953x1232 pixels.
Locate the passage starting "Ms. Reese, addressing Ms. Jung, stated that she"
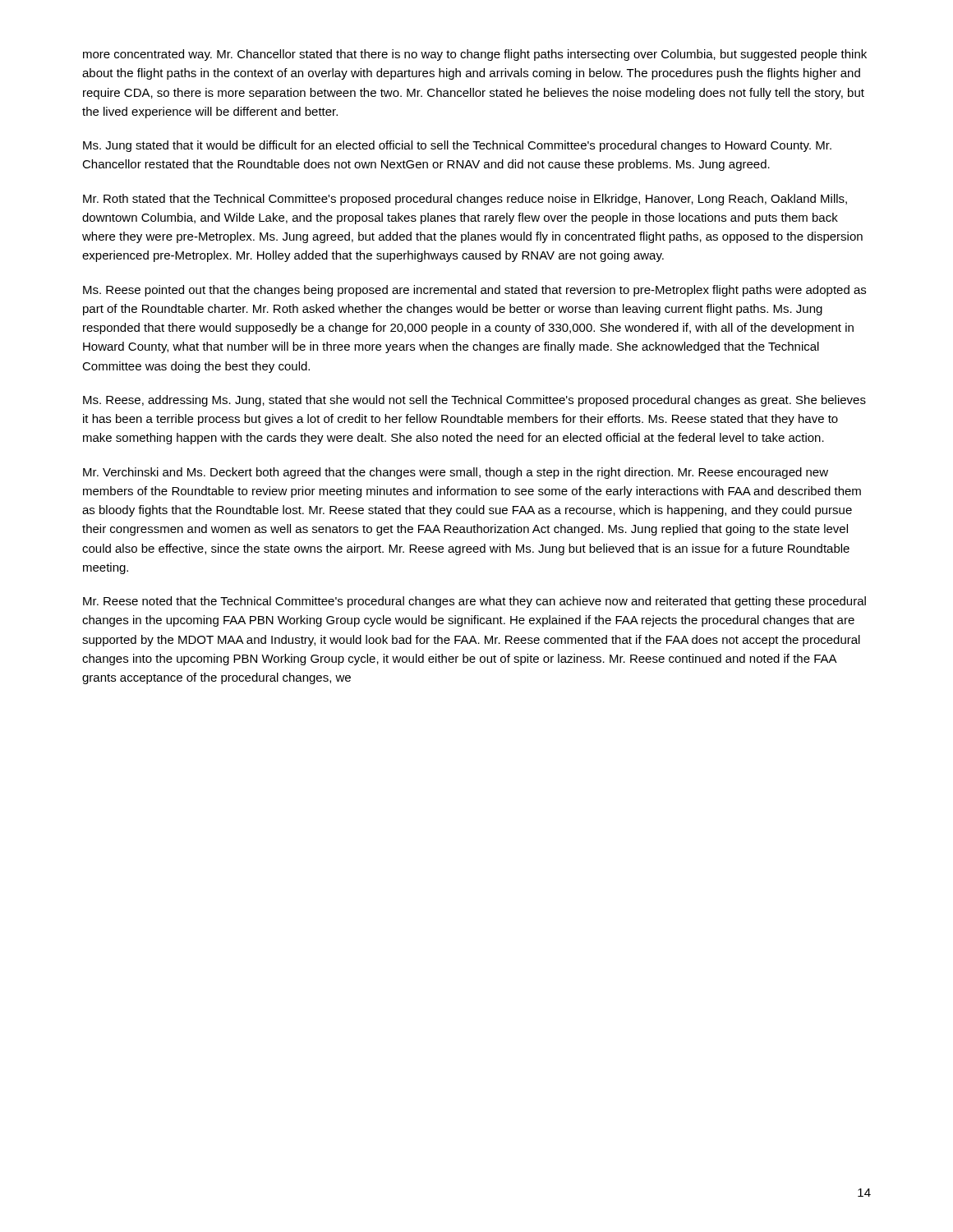(x=474, y=418)
